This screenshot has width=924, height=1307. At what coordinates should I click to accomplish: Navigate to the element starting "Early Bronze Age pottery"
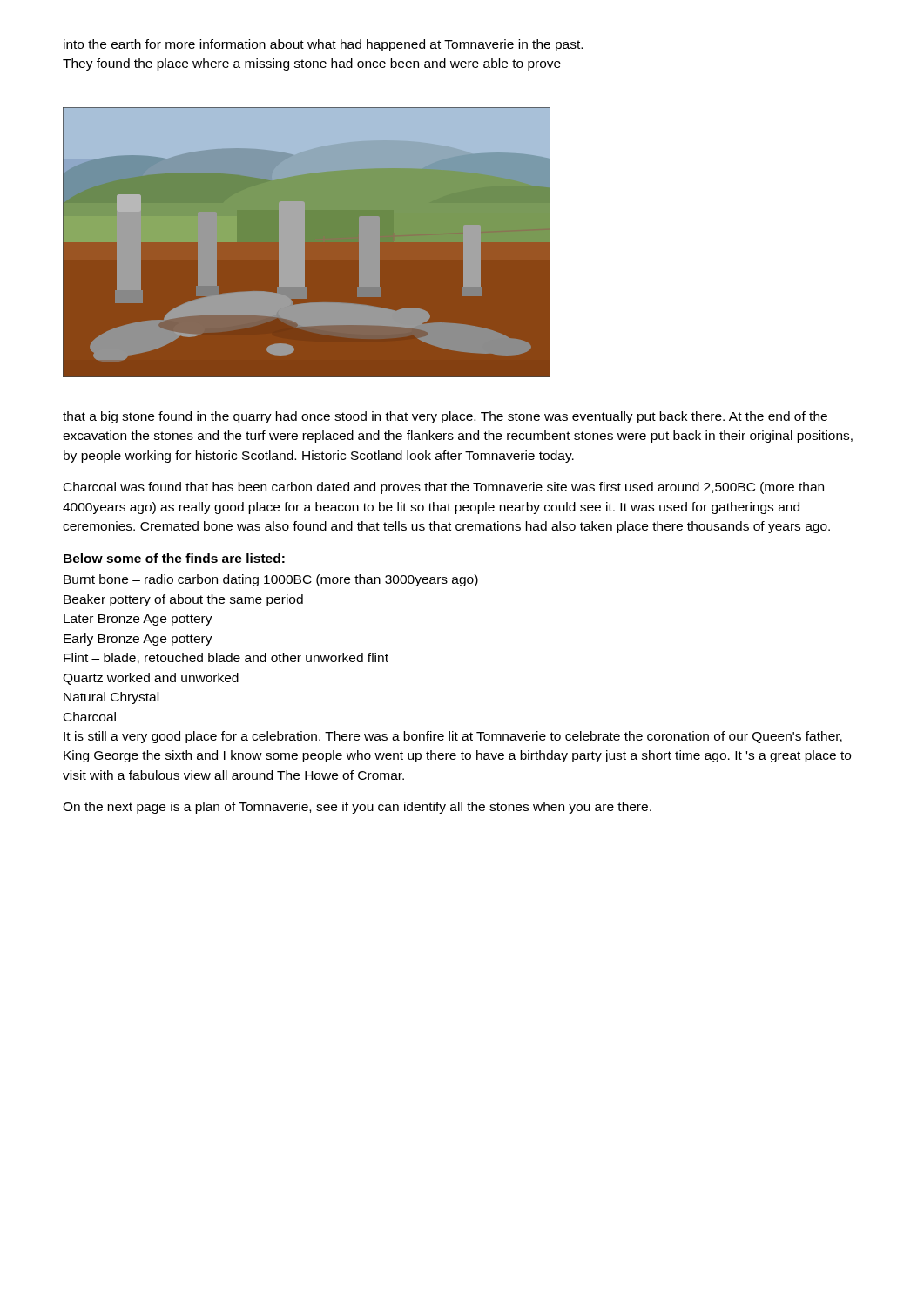pyautogui.click(x=137, y=638)
